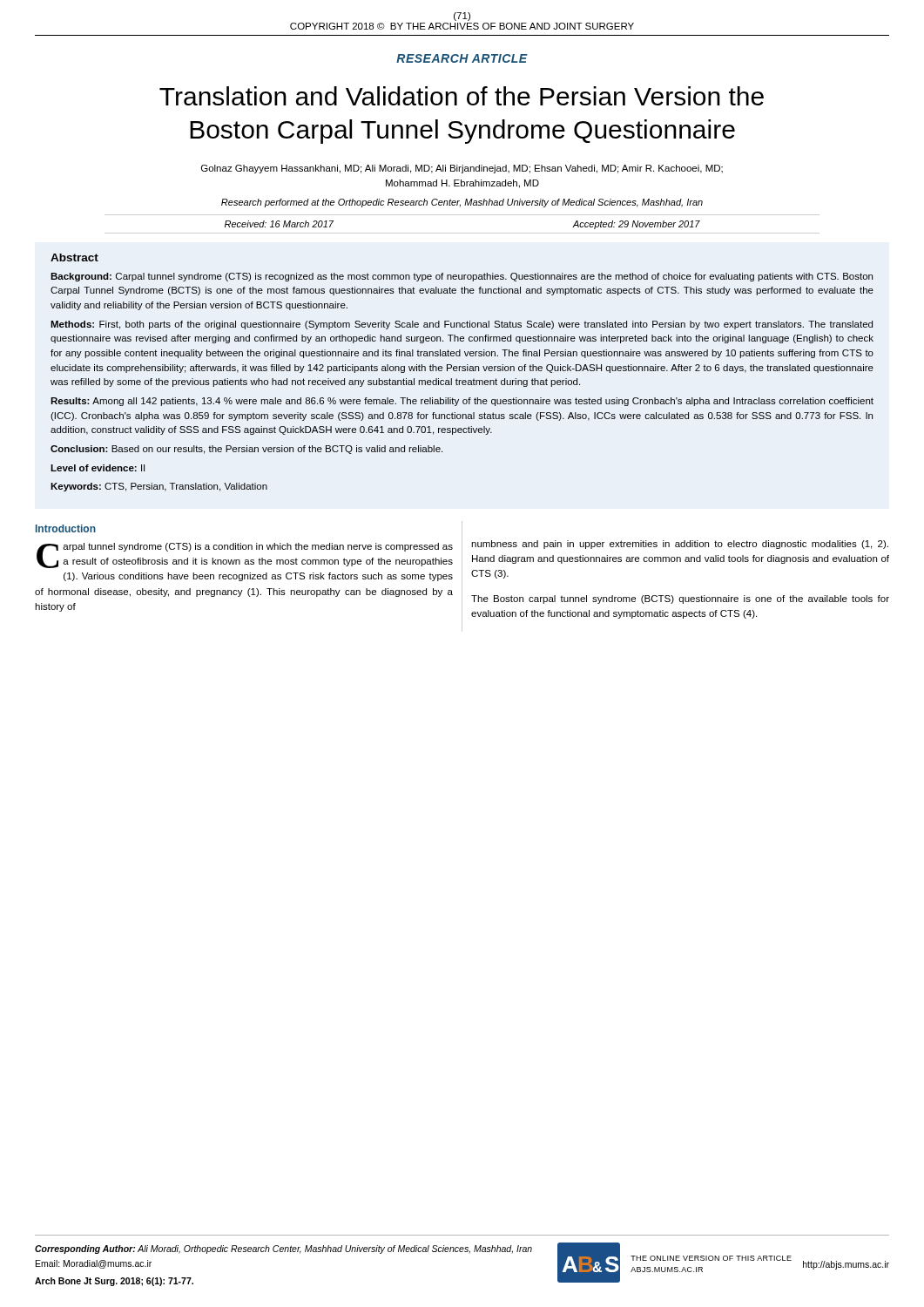Find the text block that says "Received: 16 March 2017 Accepted: 29"
The height and width of the screenshot is (1307, 924).
[462, 223]
